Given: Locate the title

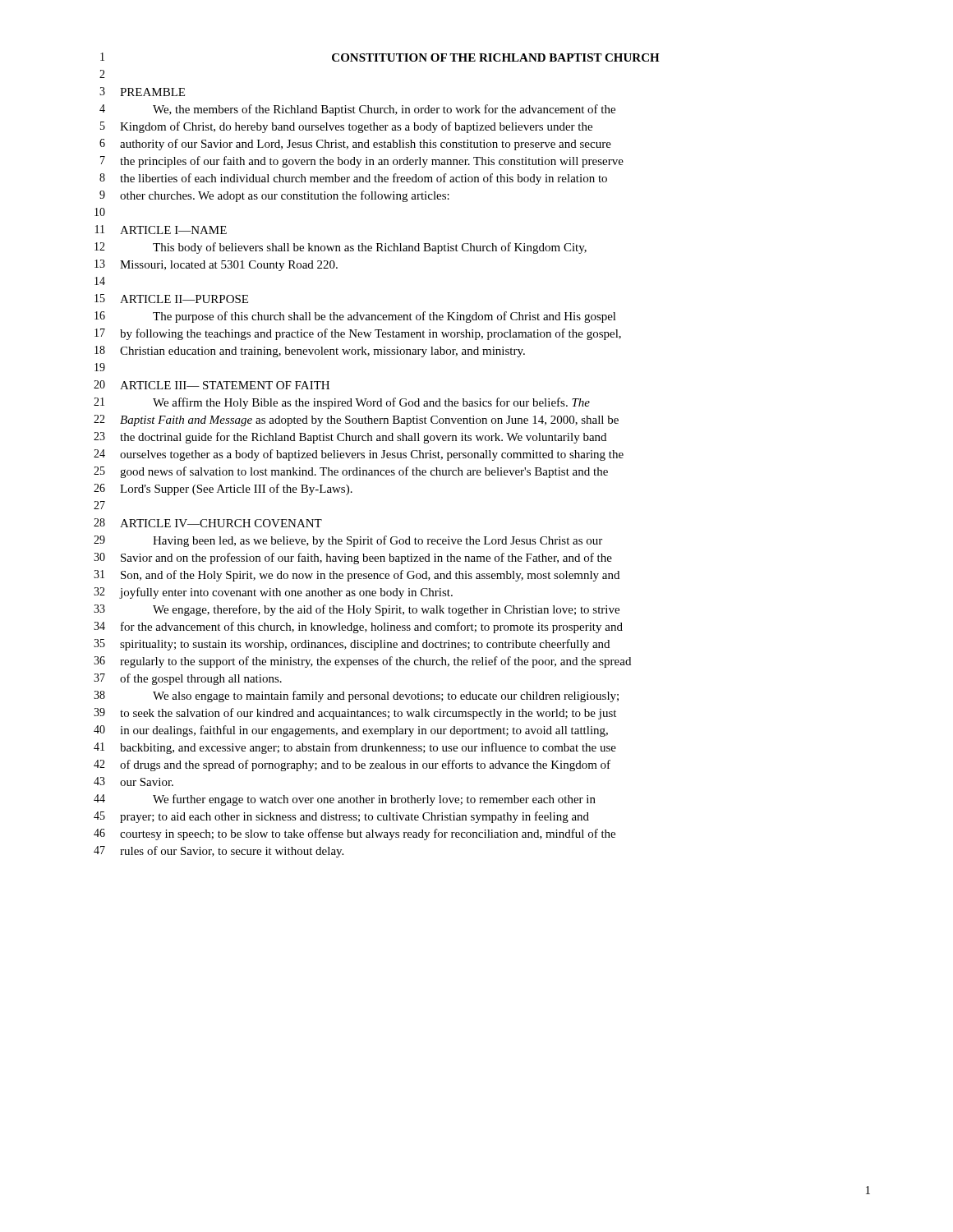Looking at the screenshot, I should tap(476, 58).
